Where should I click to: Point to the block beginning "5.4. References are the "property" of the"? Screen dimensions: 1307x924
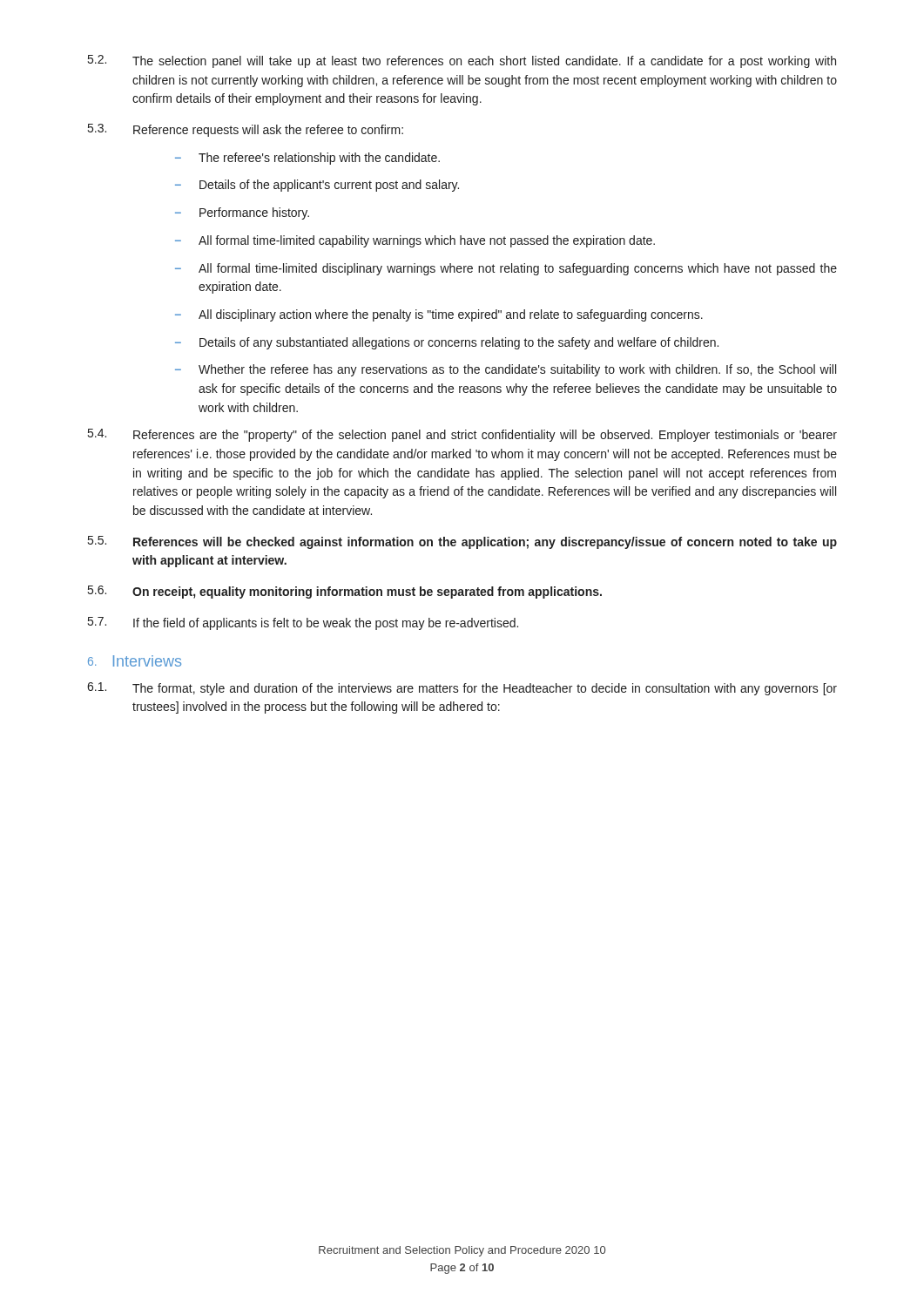pyautogui.click(x=462, y=474)
